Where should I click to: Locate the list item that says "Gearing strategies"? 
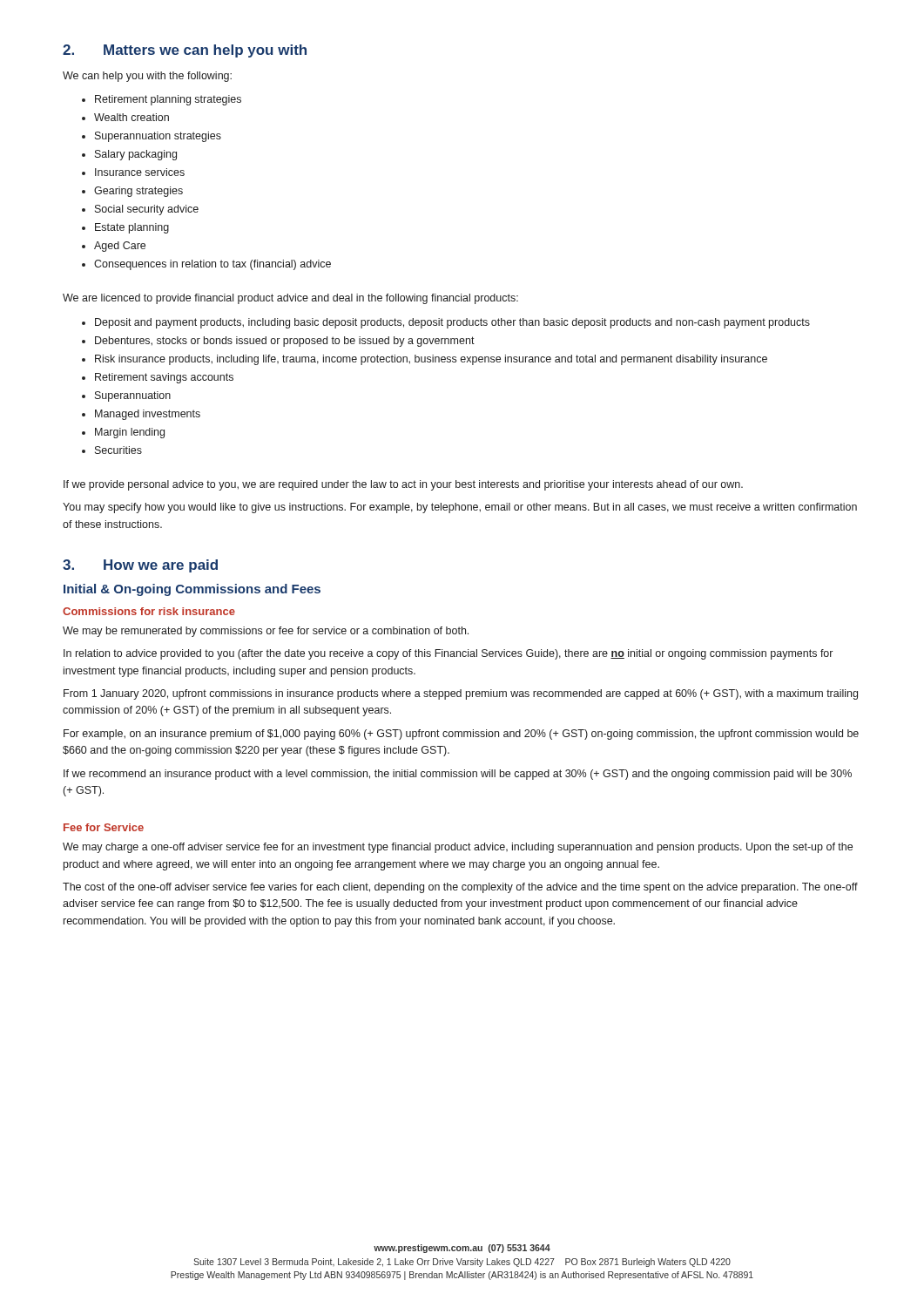139,191
